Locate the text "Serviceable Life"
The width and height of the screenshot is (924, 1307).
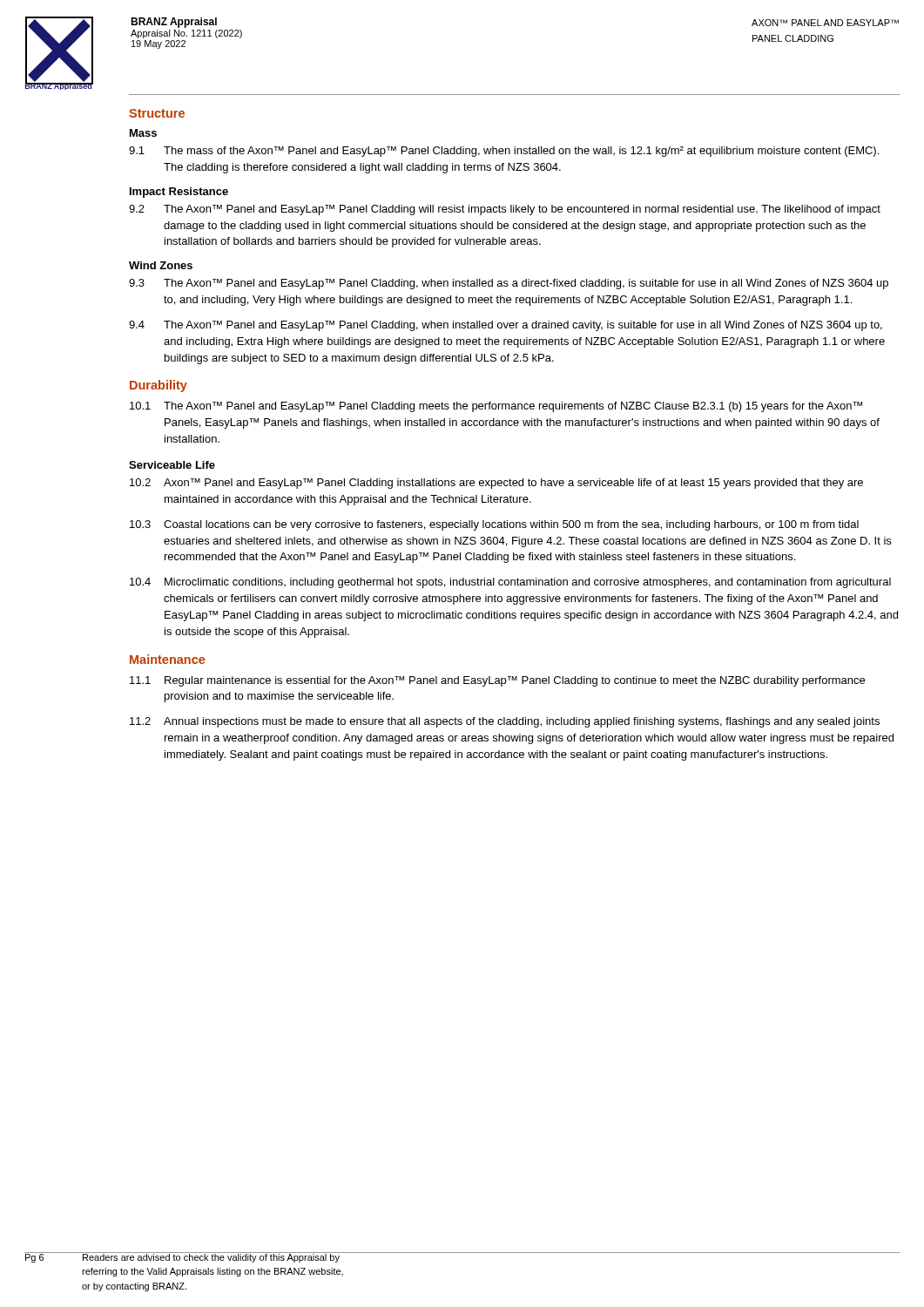(x=172, y=465)
